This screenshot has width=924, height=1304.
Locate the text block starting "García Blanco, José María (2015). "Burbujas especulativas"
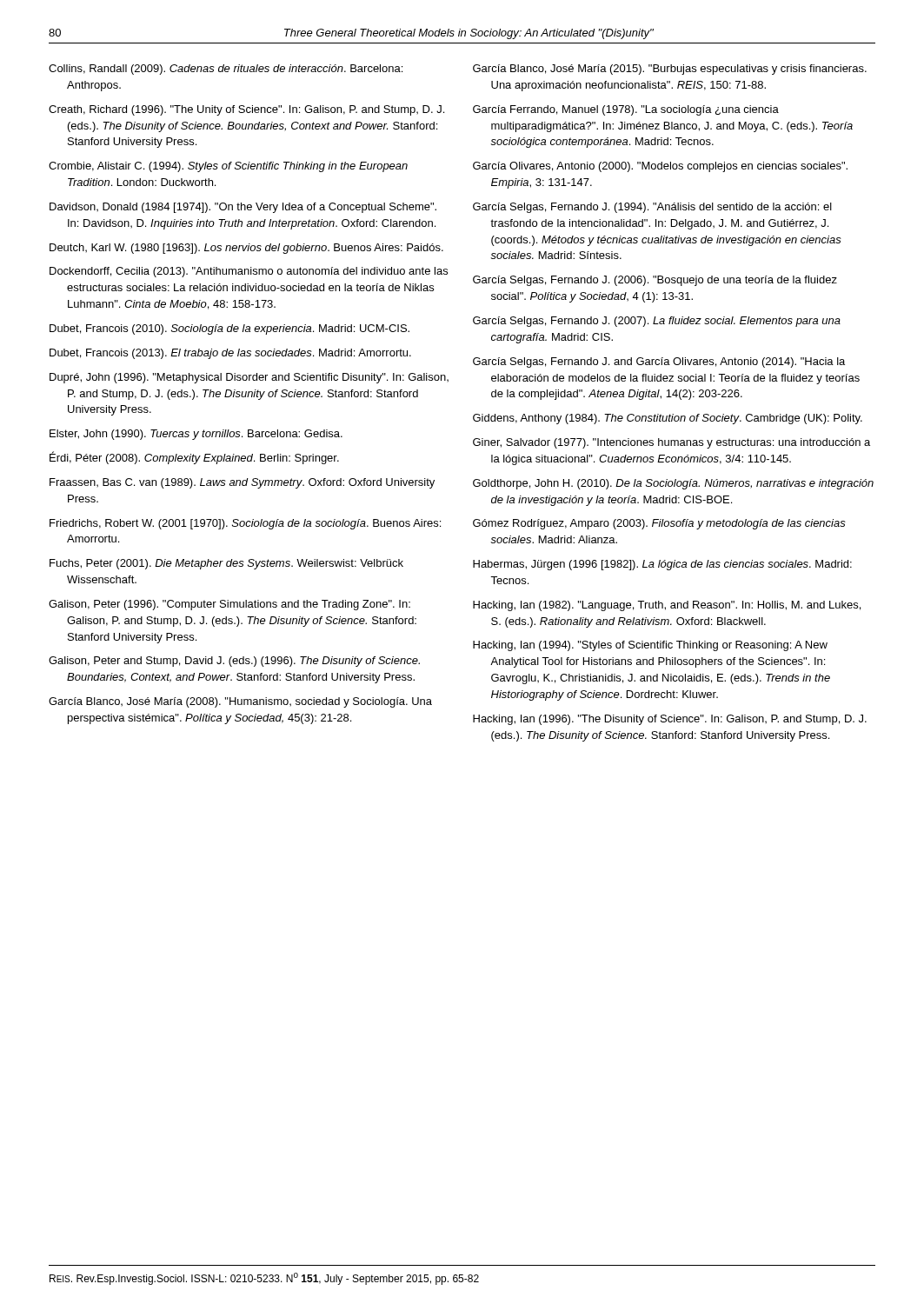pos(670,76)
